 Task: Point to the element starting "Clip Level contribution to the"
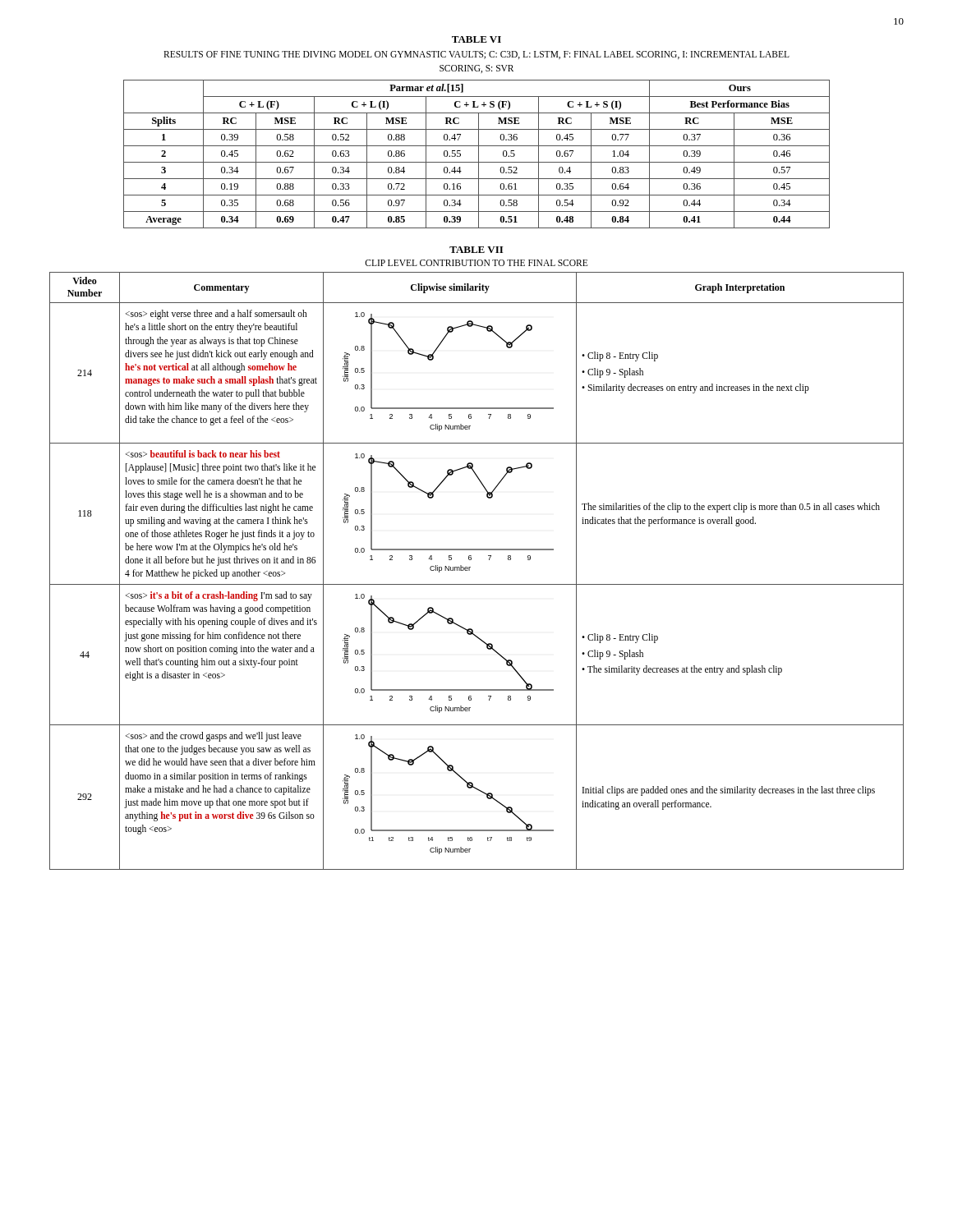[x=476, y=263]
